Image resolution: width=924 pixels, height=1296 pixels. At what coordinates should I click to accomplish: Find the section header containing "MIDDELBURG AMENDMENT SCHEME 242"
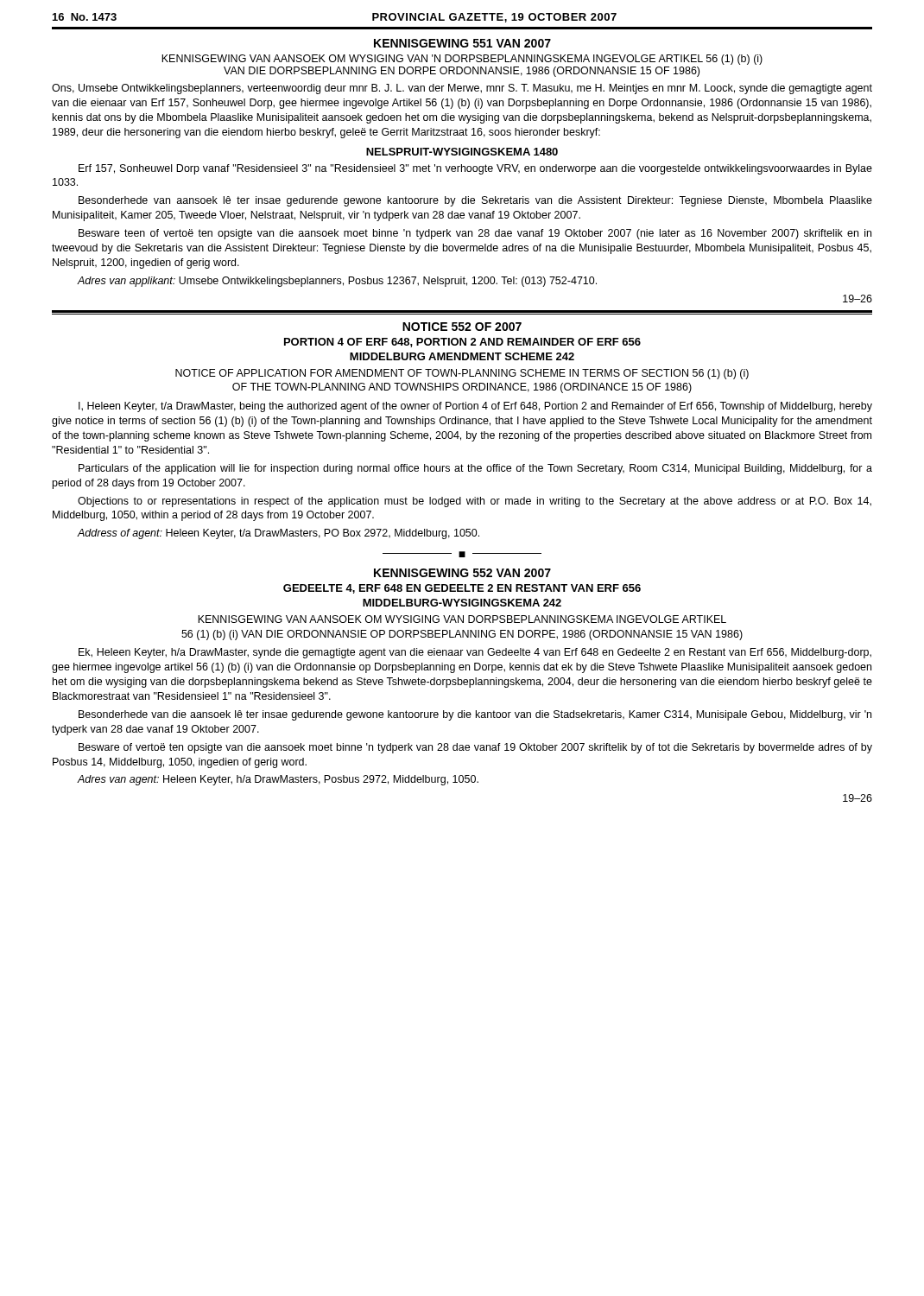click(462, 356)
